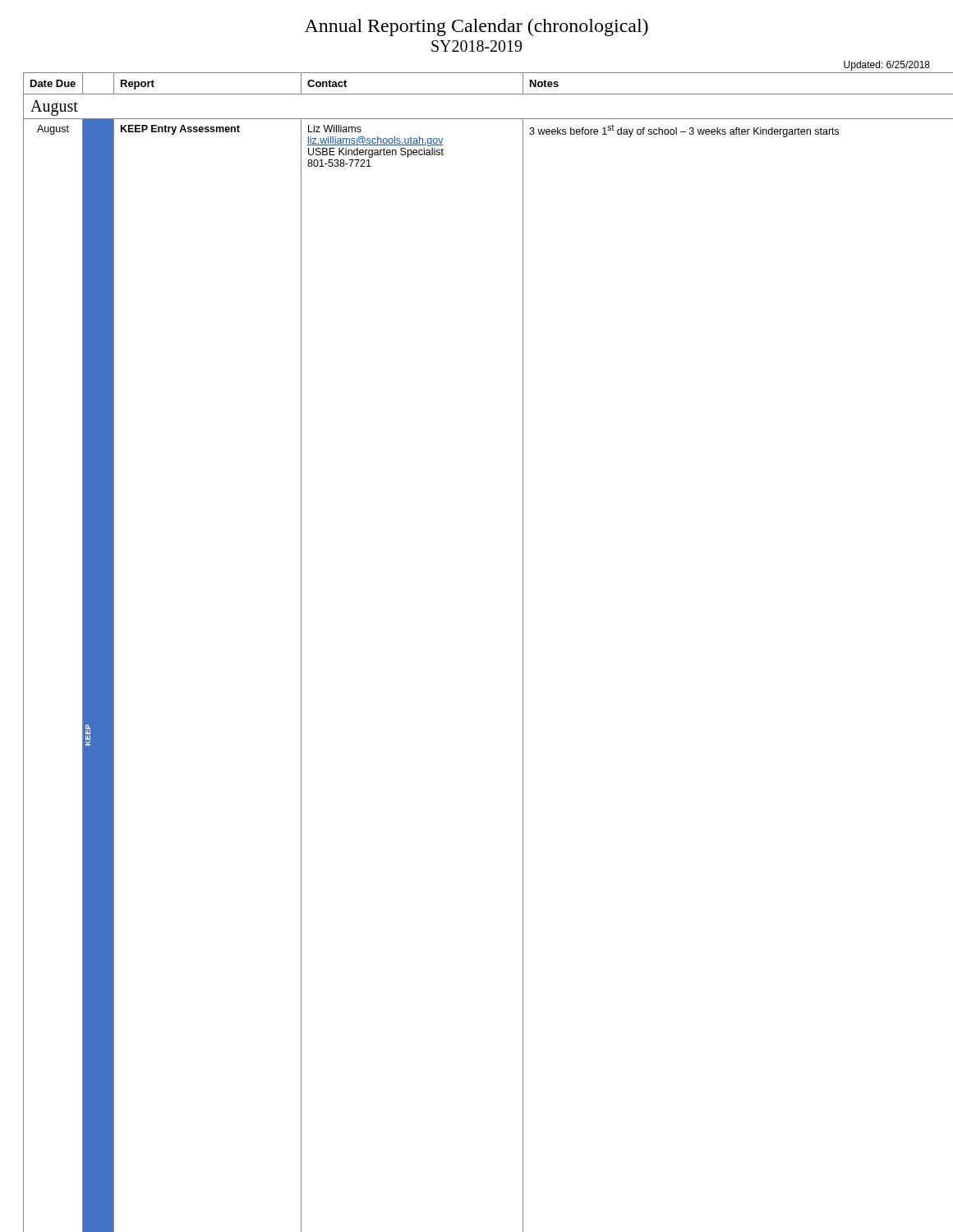Where does it say "Annual Reporting Calendar (chronological) SY2018-2019"?
953x1232 pixels.
476,35
